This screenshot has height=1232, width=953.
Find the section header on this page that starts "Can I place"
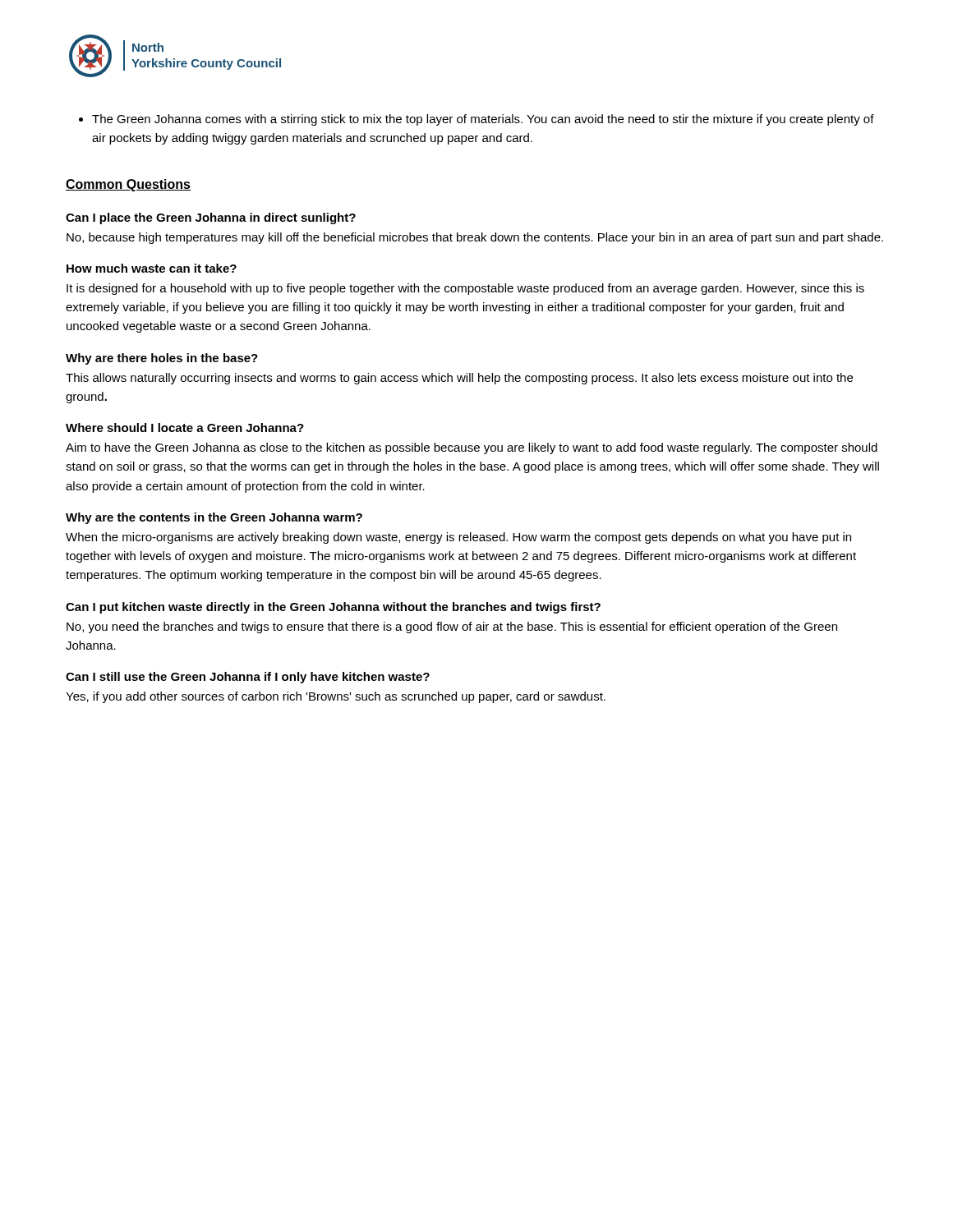211,217
